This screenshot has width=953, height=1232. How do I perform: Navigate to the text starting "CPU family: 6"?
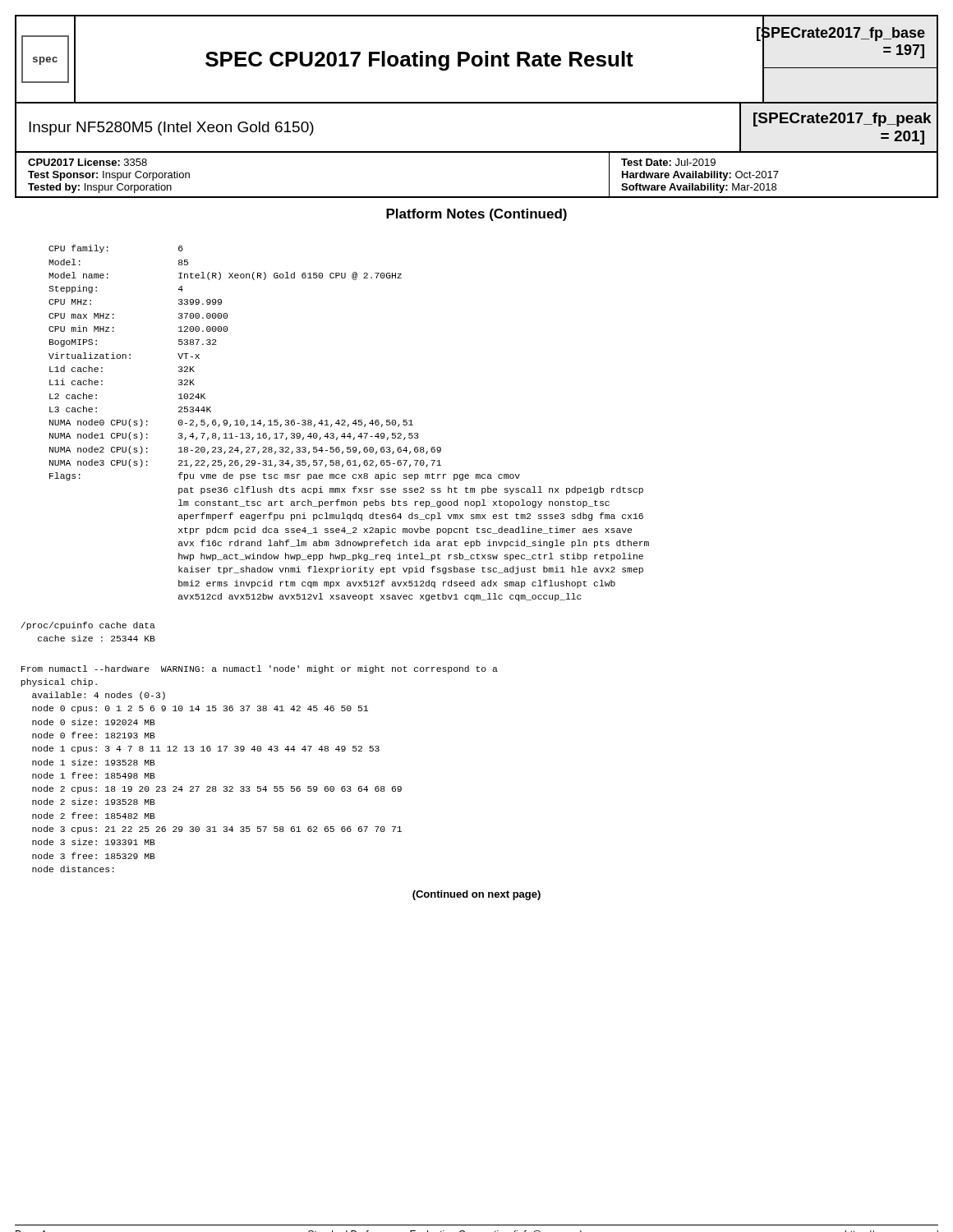(332, 423)
